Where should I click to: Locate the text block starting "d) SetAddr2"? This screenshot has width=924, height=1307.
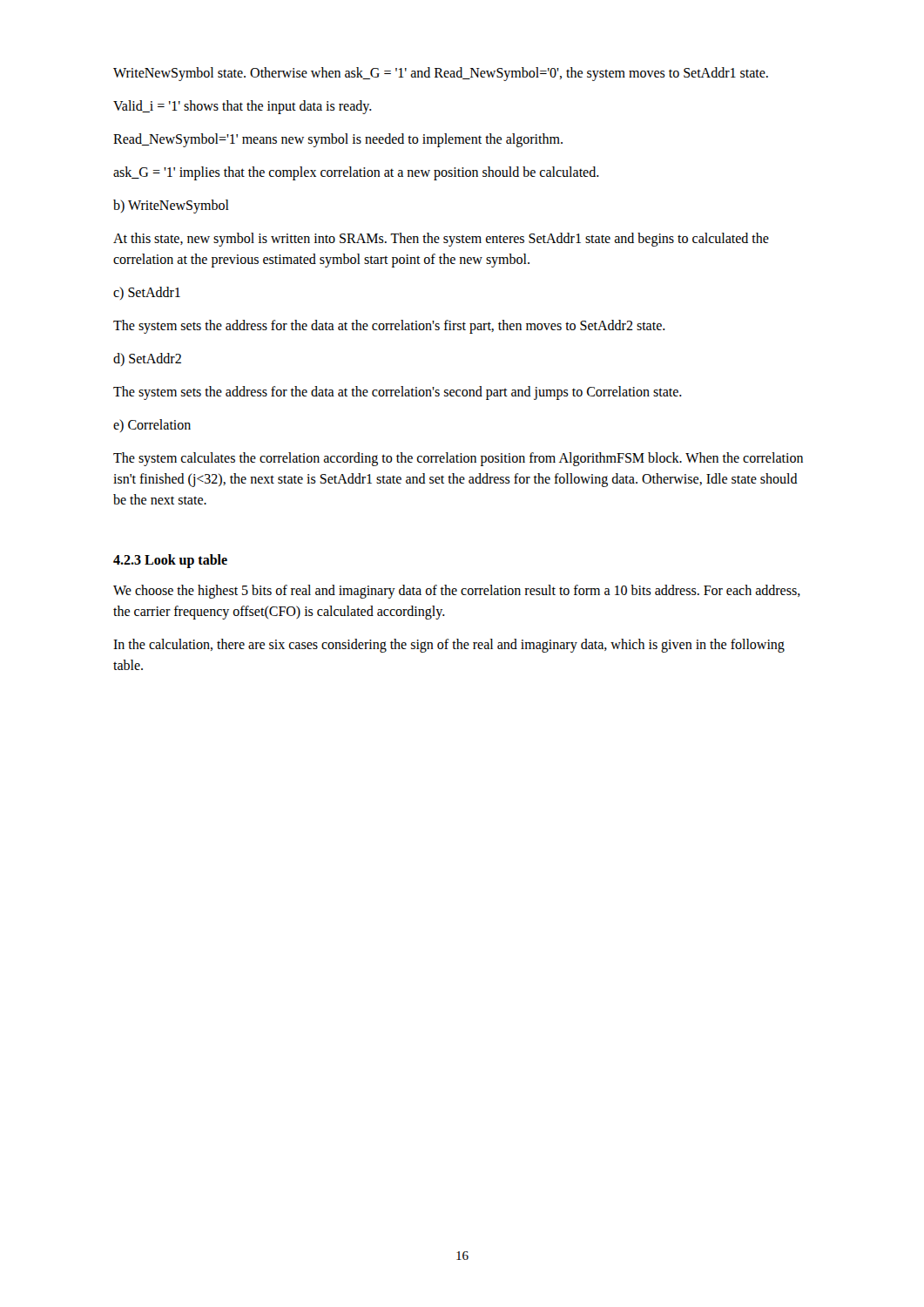(147, 359)
